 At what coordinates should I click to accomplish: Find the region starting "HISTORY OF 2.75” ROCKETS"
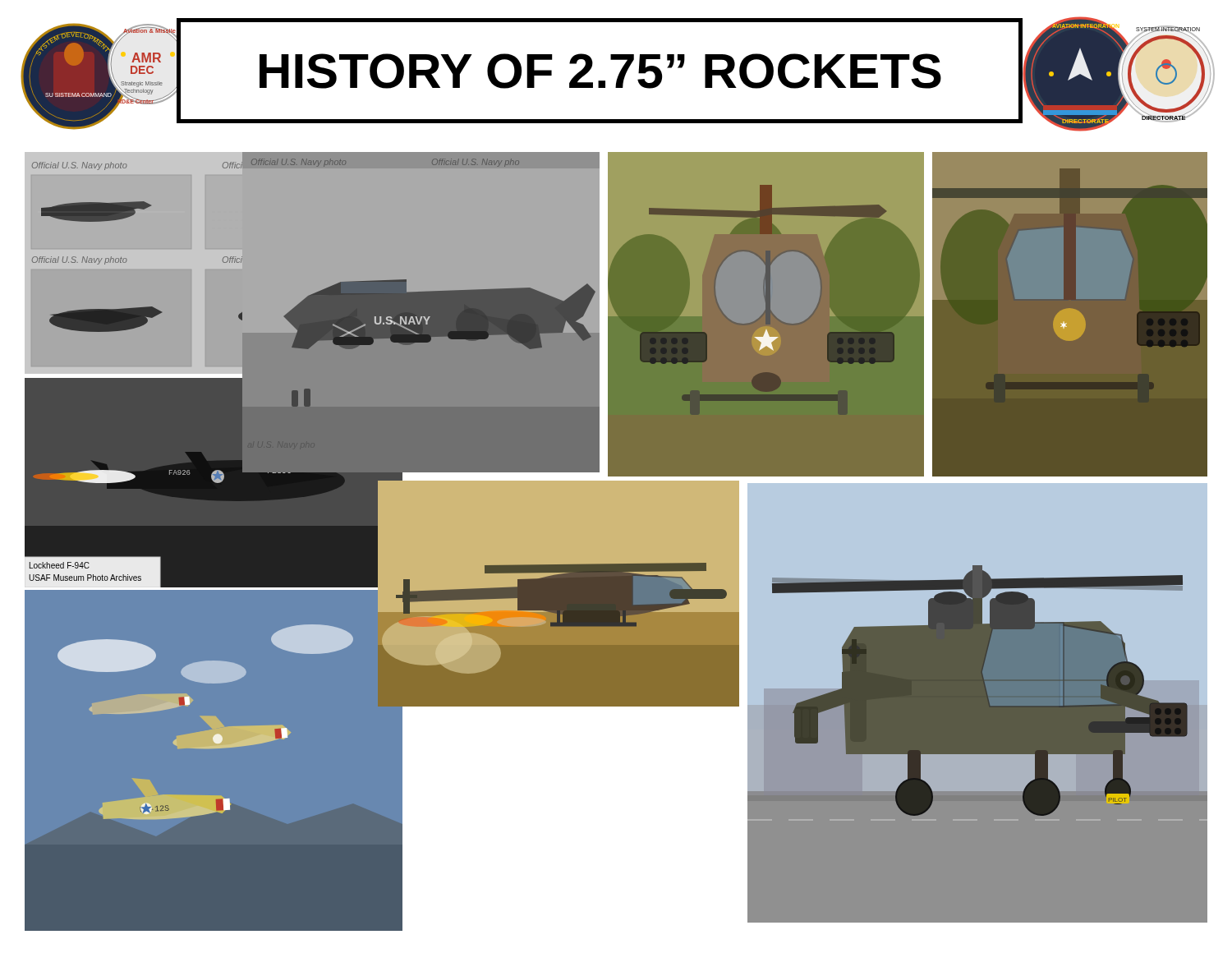(x=600, y=71)
